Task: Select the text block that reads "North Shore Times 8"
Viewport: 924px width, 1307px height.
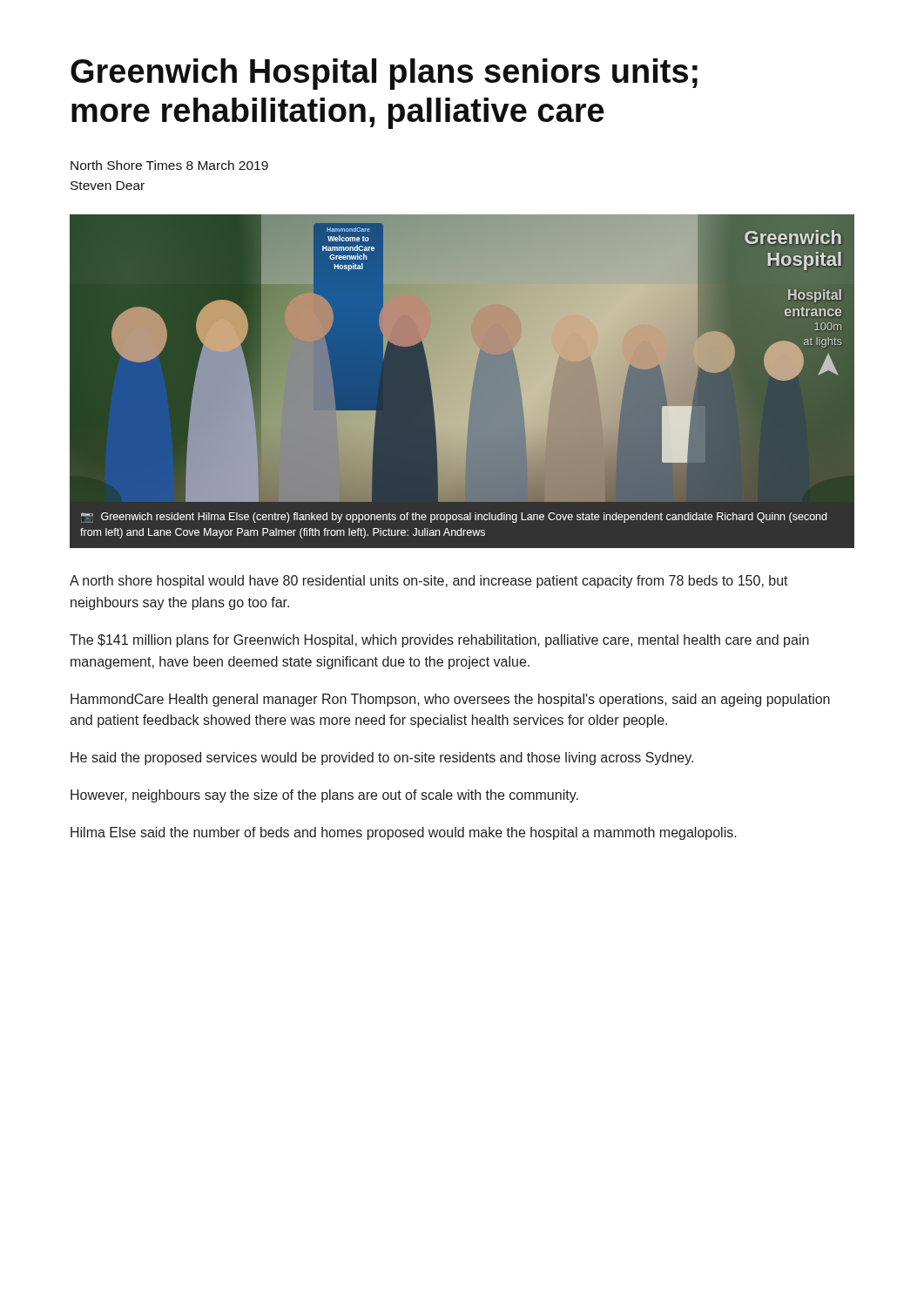Action: [169, 175]
